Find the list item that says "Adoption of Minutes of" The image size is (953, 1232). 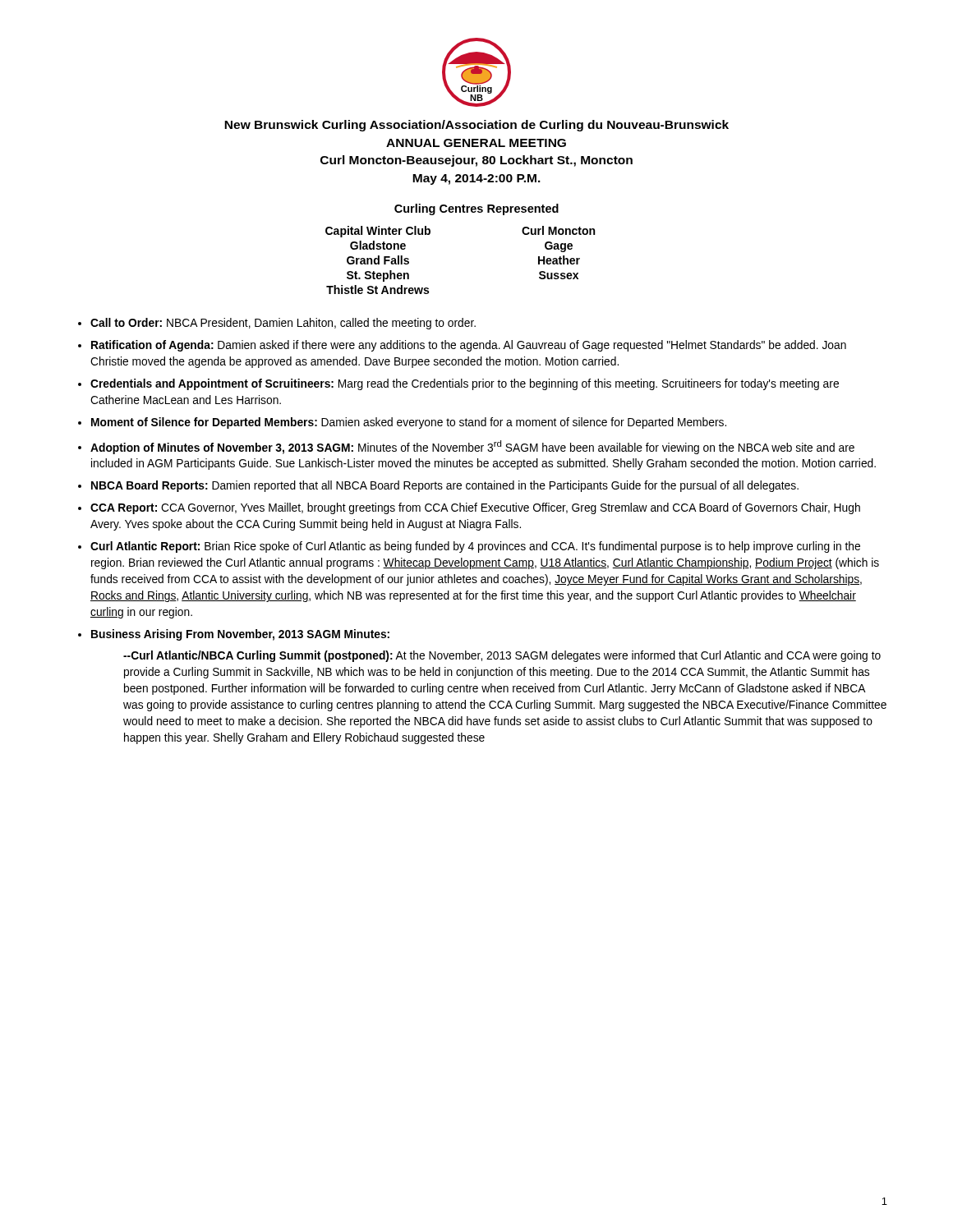484,454
